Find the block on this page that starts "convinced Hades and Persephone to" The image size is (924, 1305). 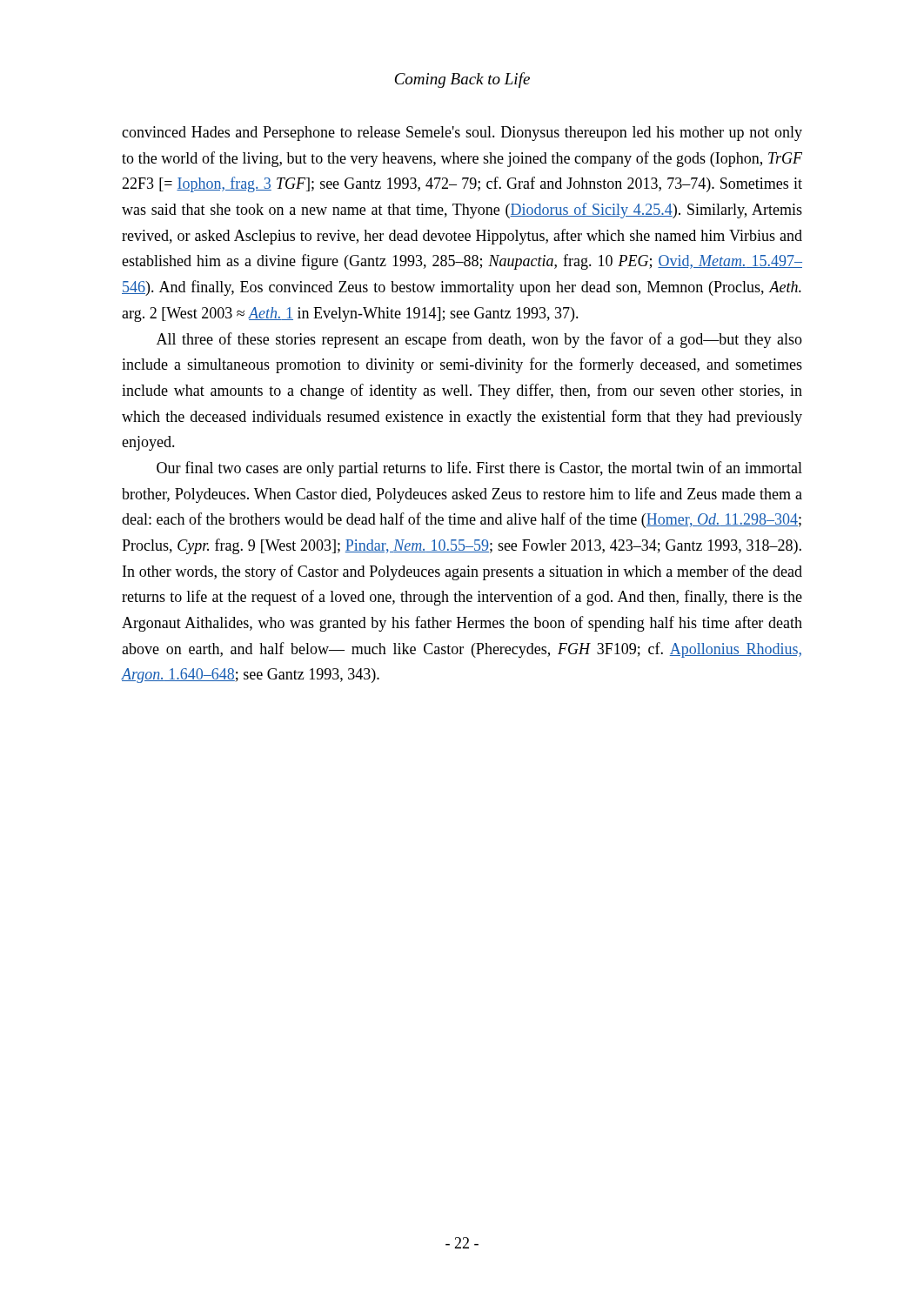462,223
